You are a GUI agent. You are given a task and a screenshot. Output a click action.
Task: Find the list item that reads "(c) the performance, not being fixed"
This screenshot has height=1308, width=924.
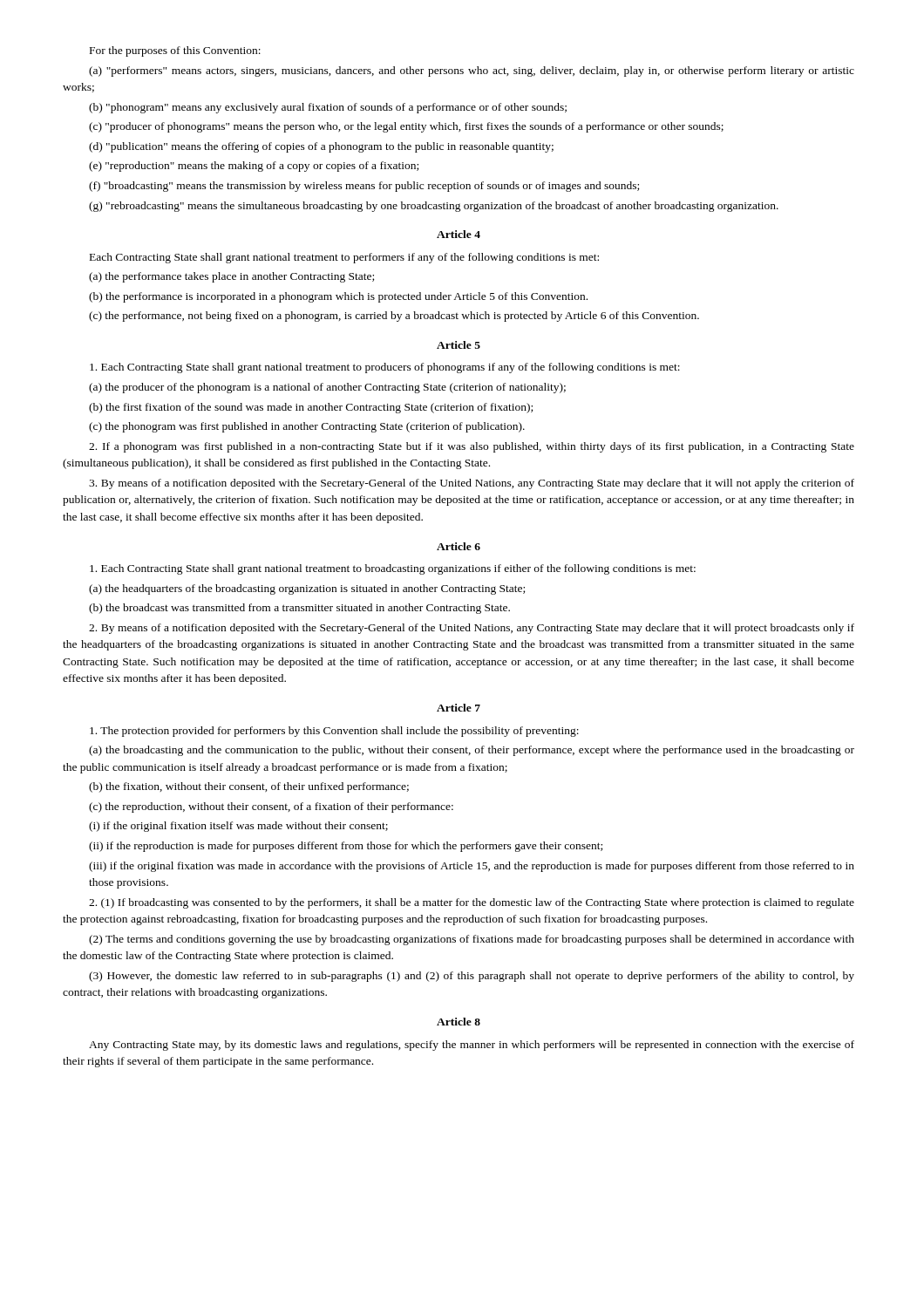click(458, 316)
